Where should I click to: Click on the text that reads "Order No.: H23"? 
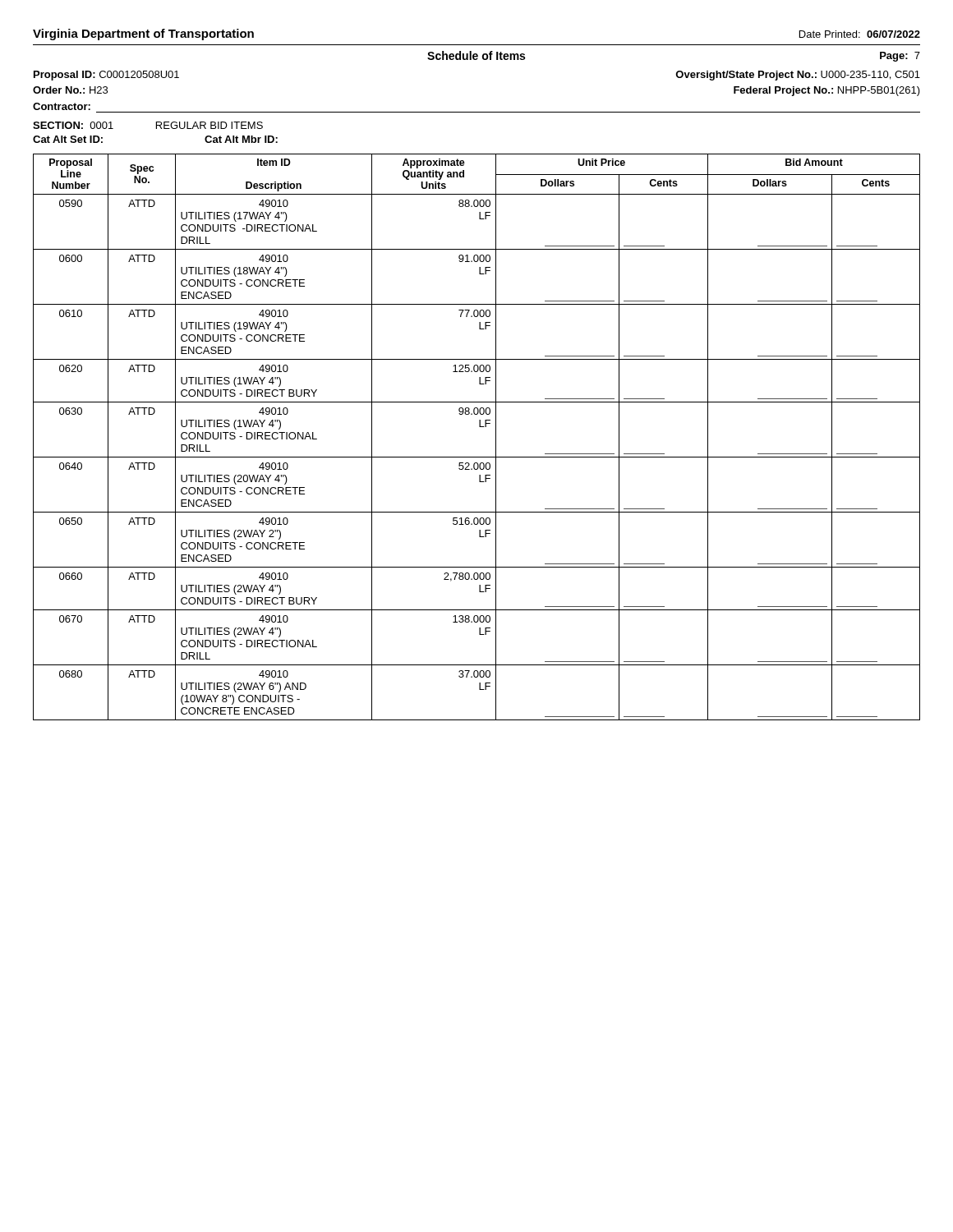pos(71,90)
